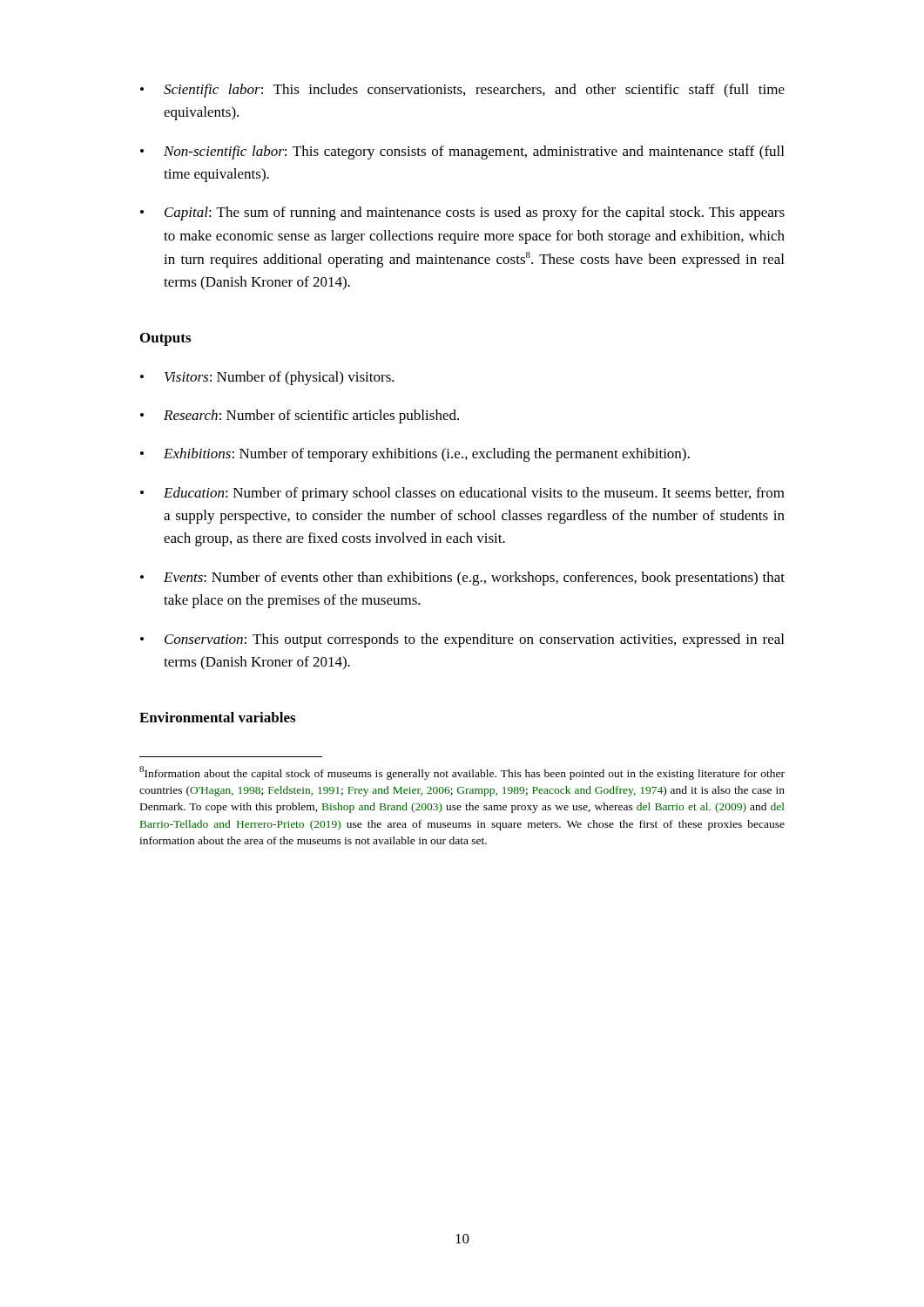
Task: Point to the passage starting "8Information about the capital stock of museums"
Action: click(462, 805)
